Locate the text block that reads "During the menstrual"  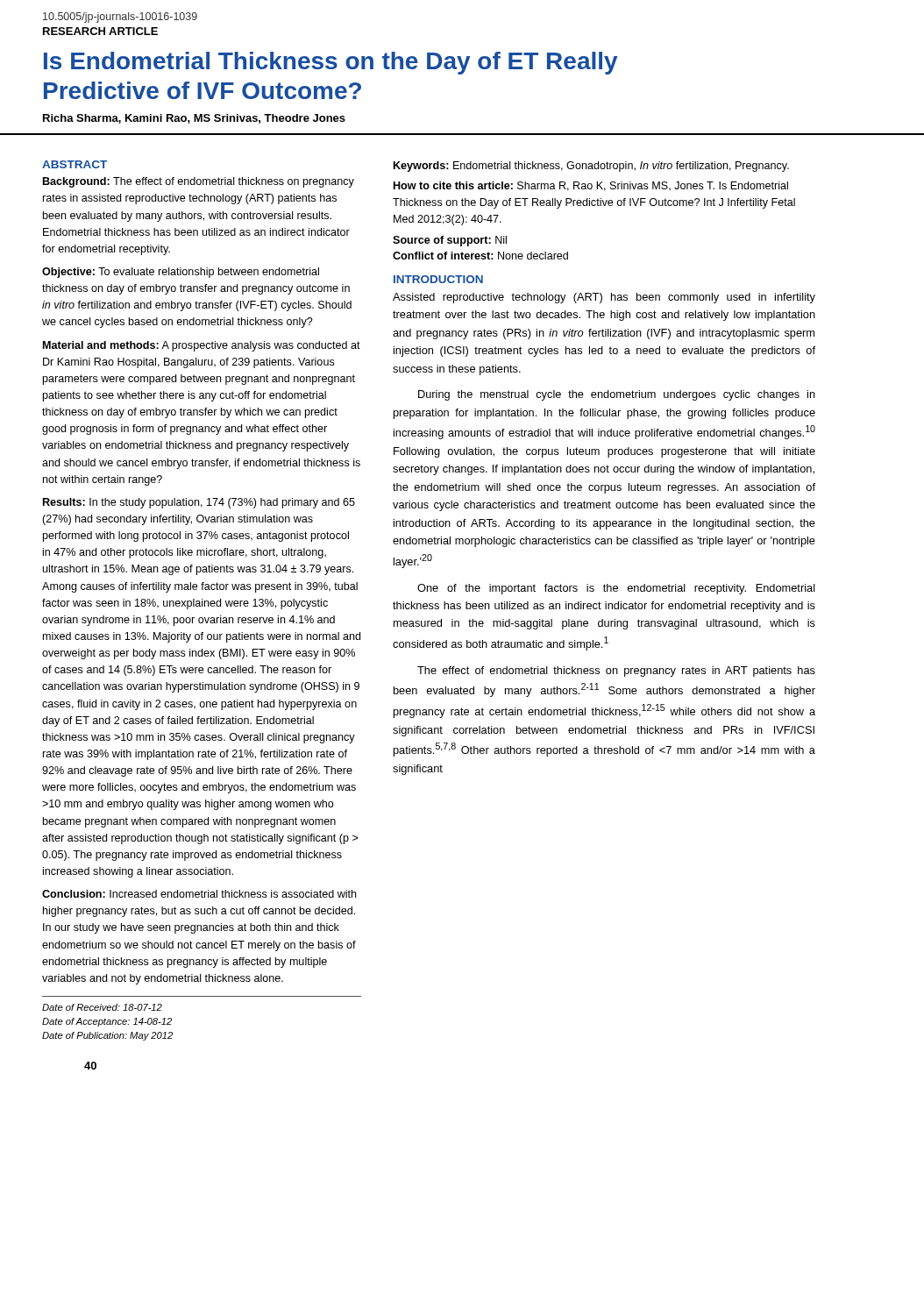pyautogui.click(x=604, y=478)
